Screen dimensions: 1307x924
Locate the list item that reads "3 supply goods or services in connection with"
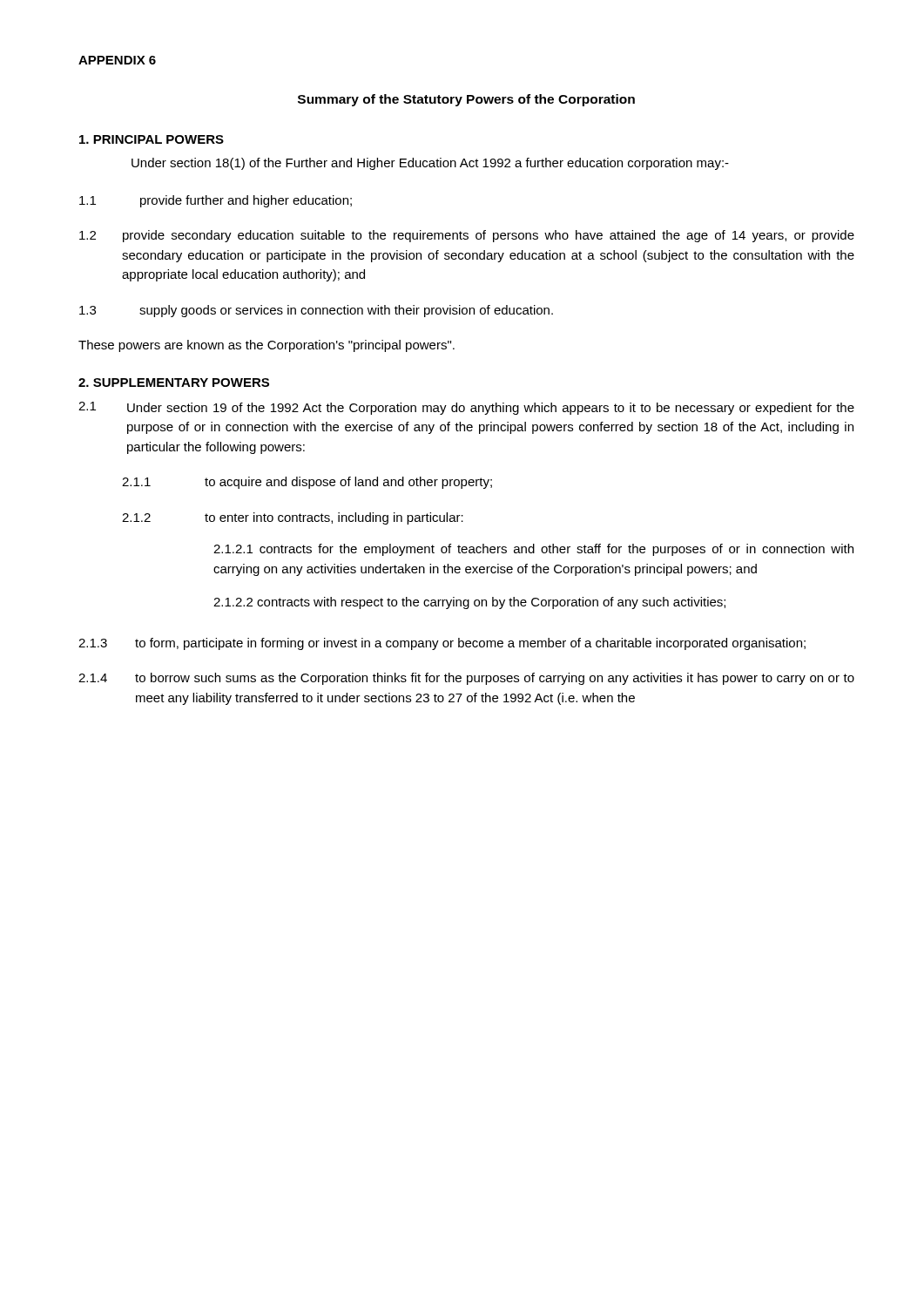466,310
